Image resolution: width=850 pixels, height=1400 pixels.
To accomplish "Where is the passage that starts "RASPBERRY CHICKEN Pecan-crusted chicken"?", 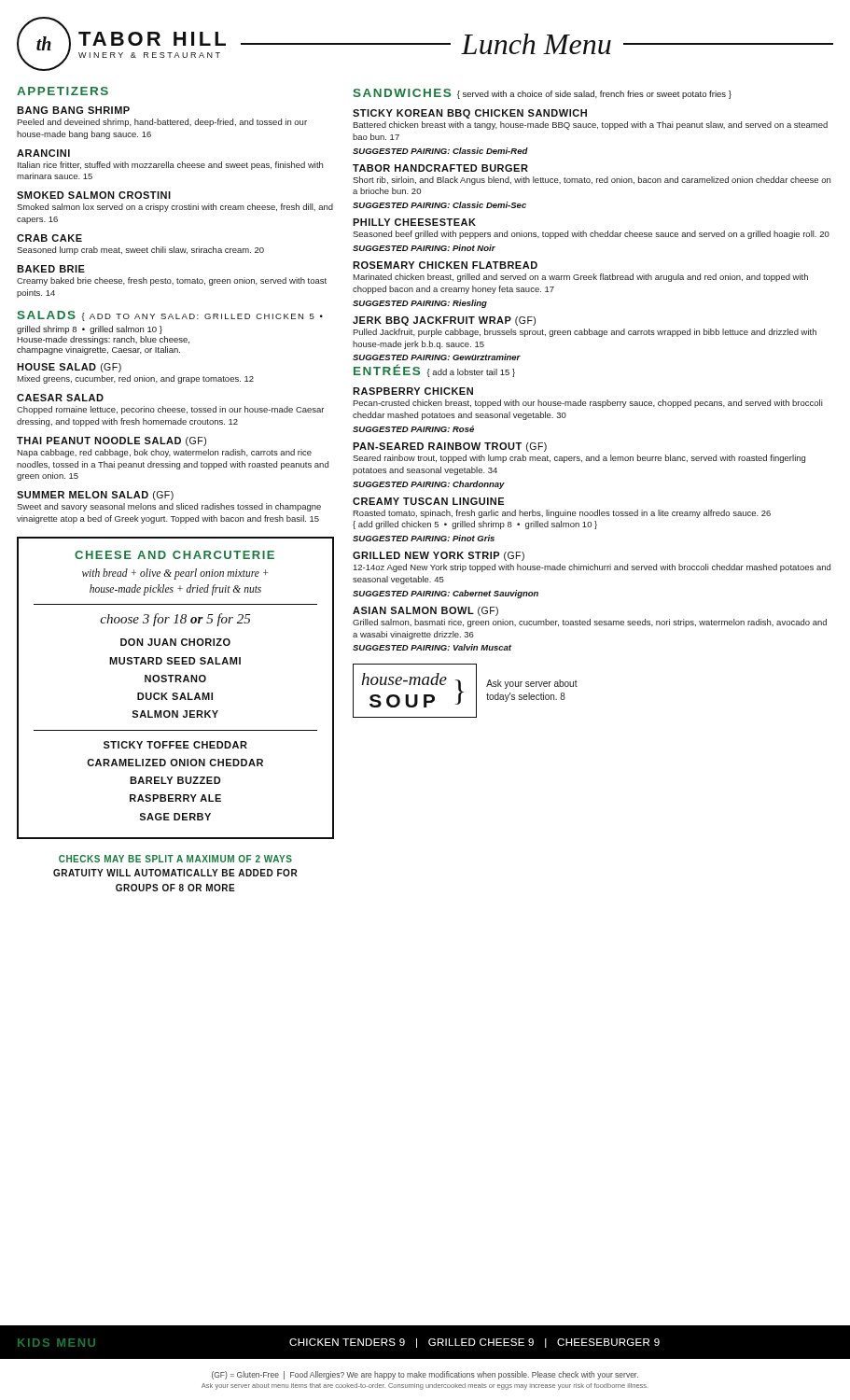I will pyautogui.click(x=593, y=410).
